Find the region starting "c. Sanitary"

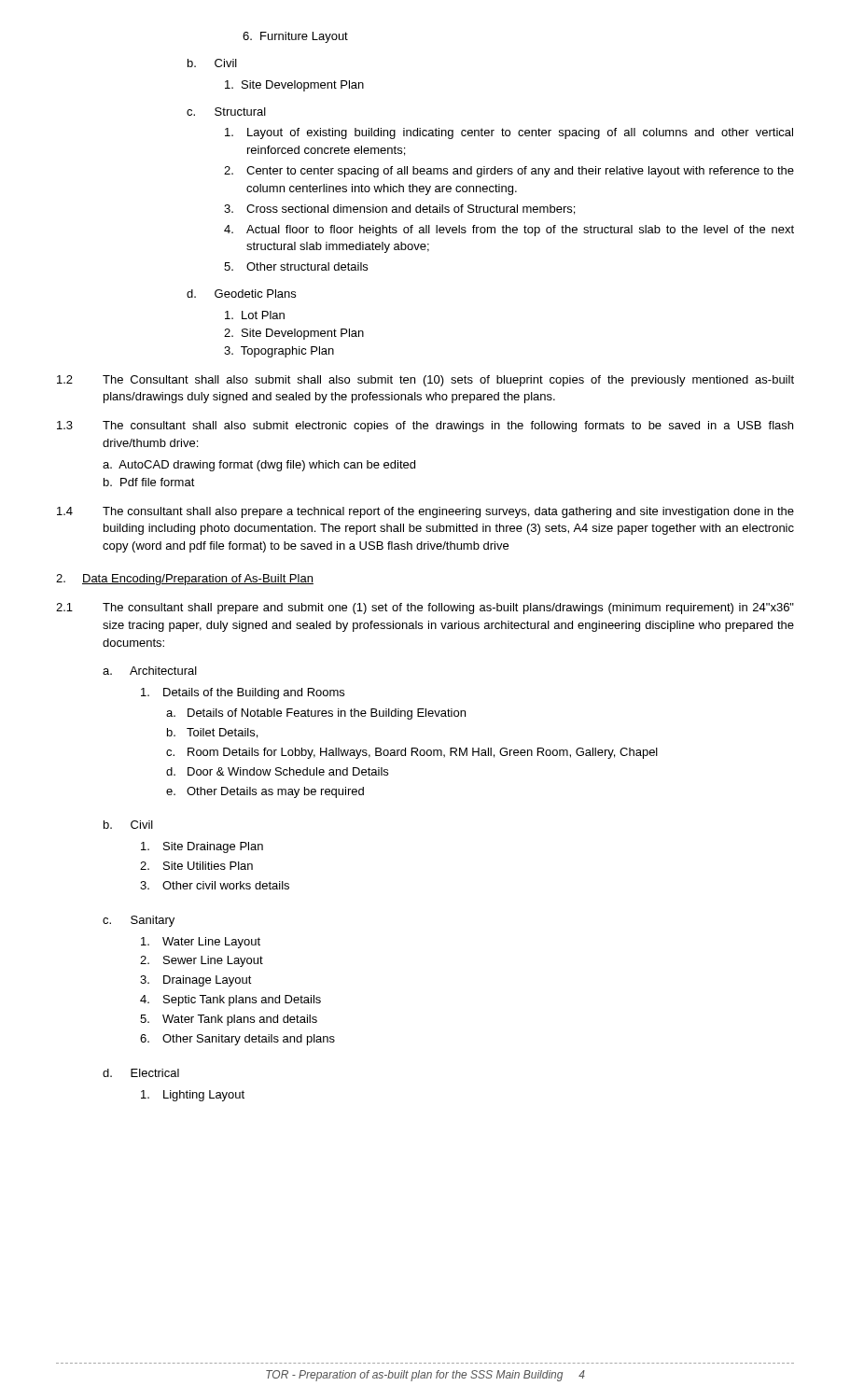coord(139,920)
